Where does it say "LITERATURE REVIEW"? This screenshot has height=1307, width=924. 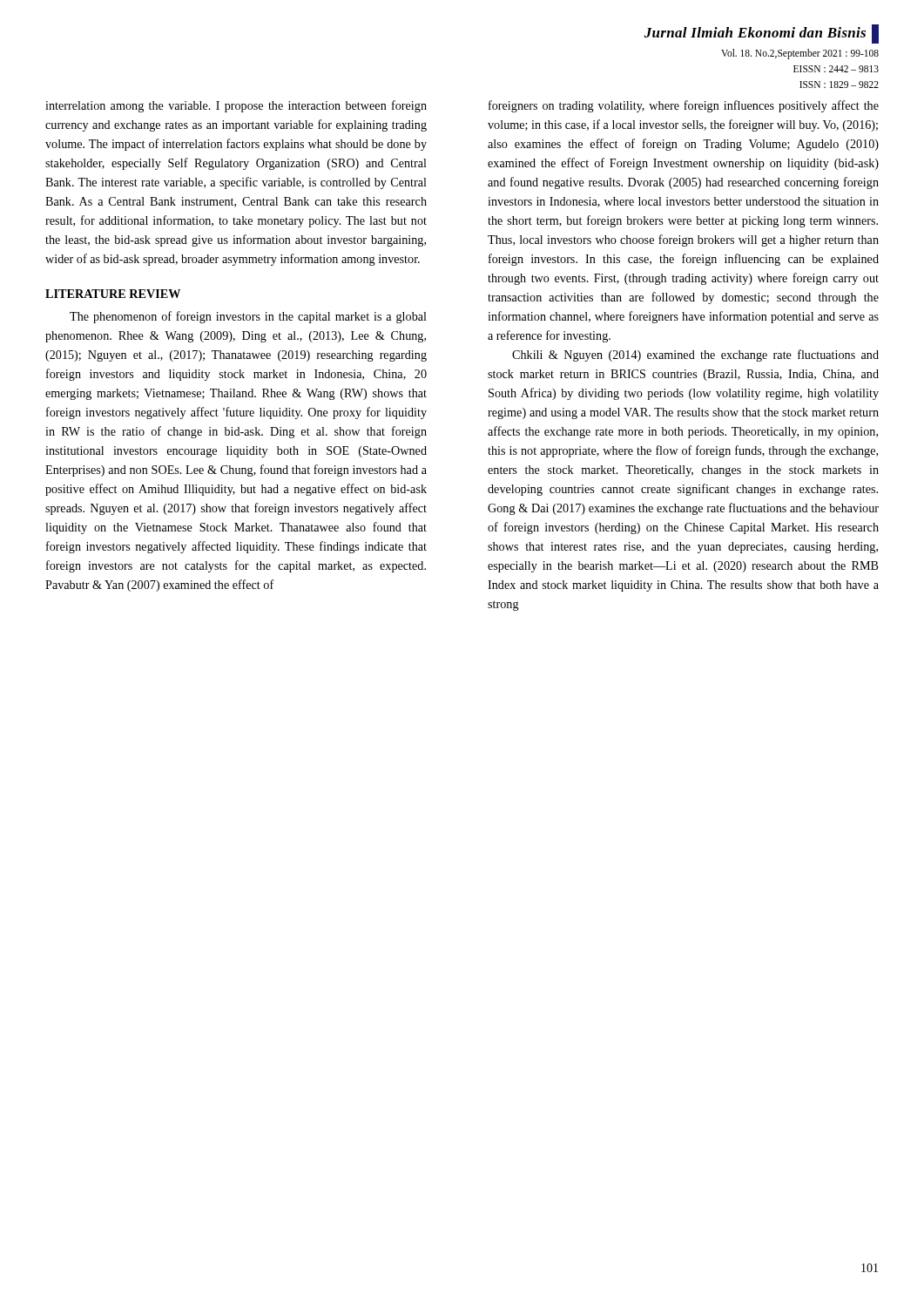point(113,294)
